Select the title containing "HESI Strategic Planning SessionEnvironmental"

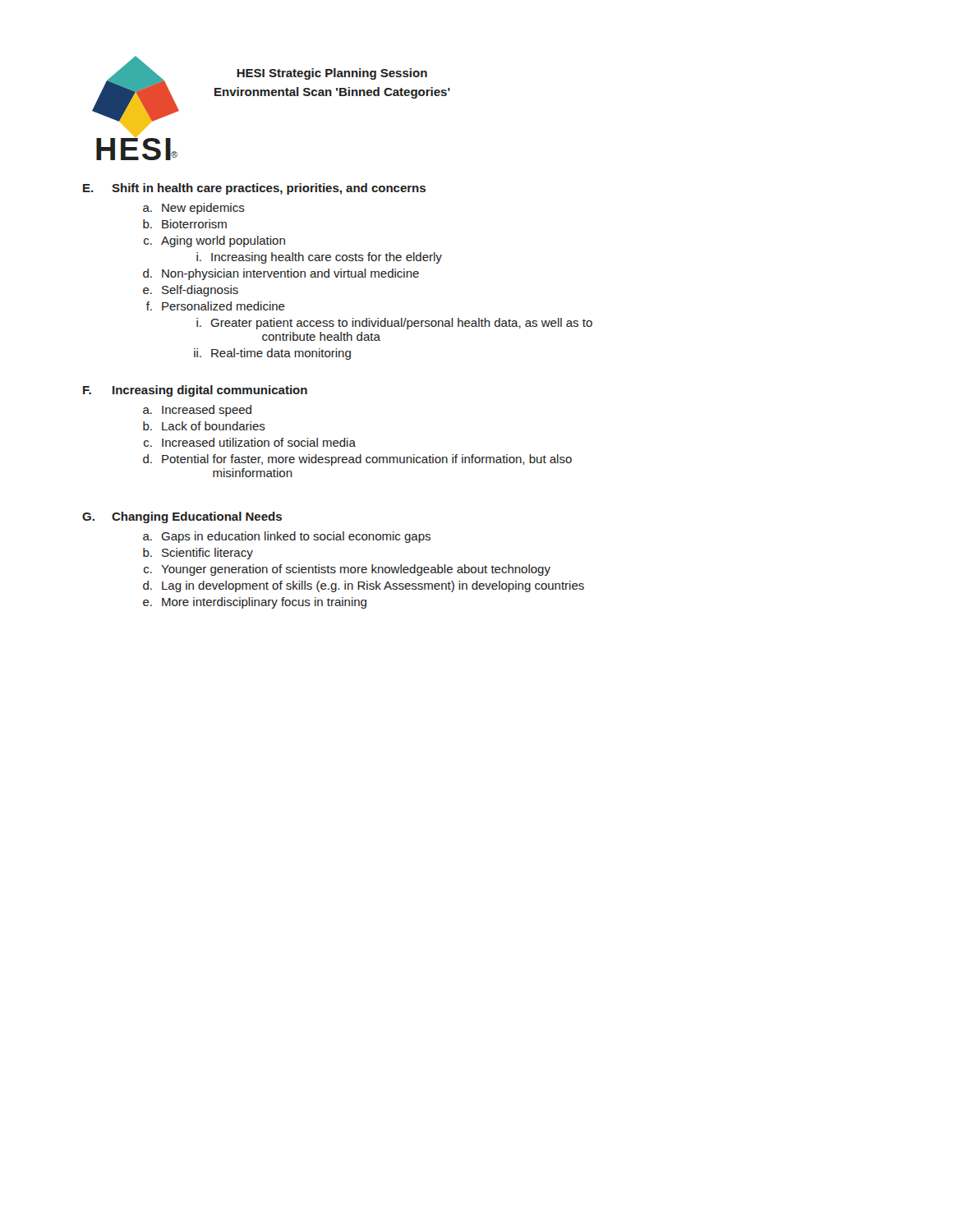tap(332, 82)
